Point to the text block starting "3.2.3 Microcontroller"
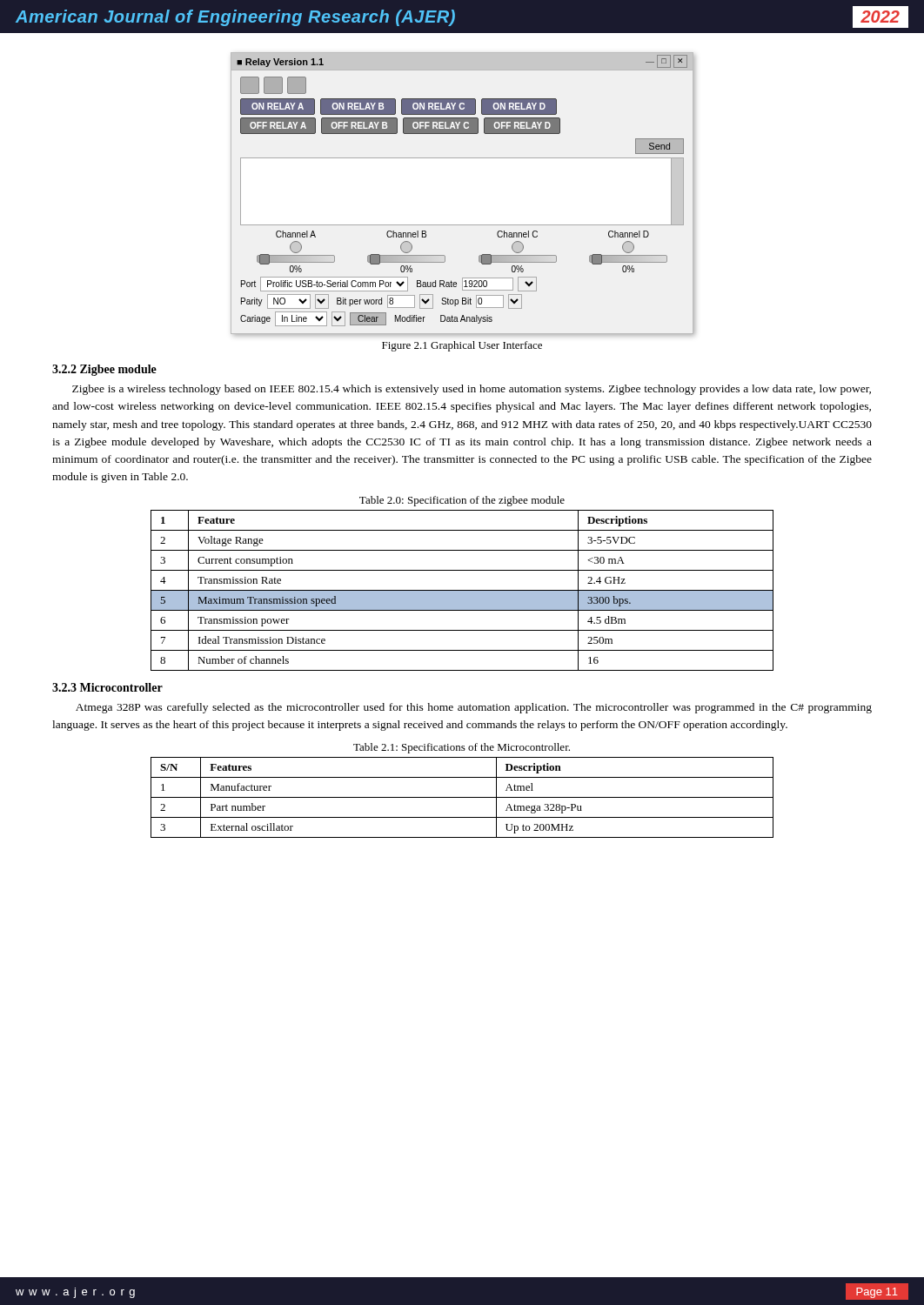Screen dimensions: 1305x924 [107, 687]
